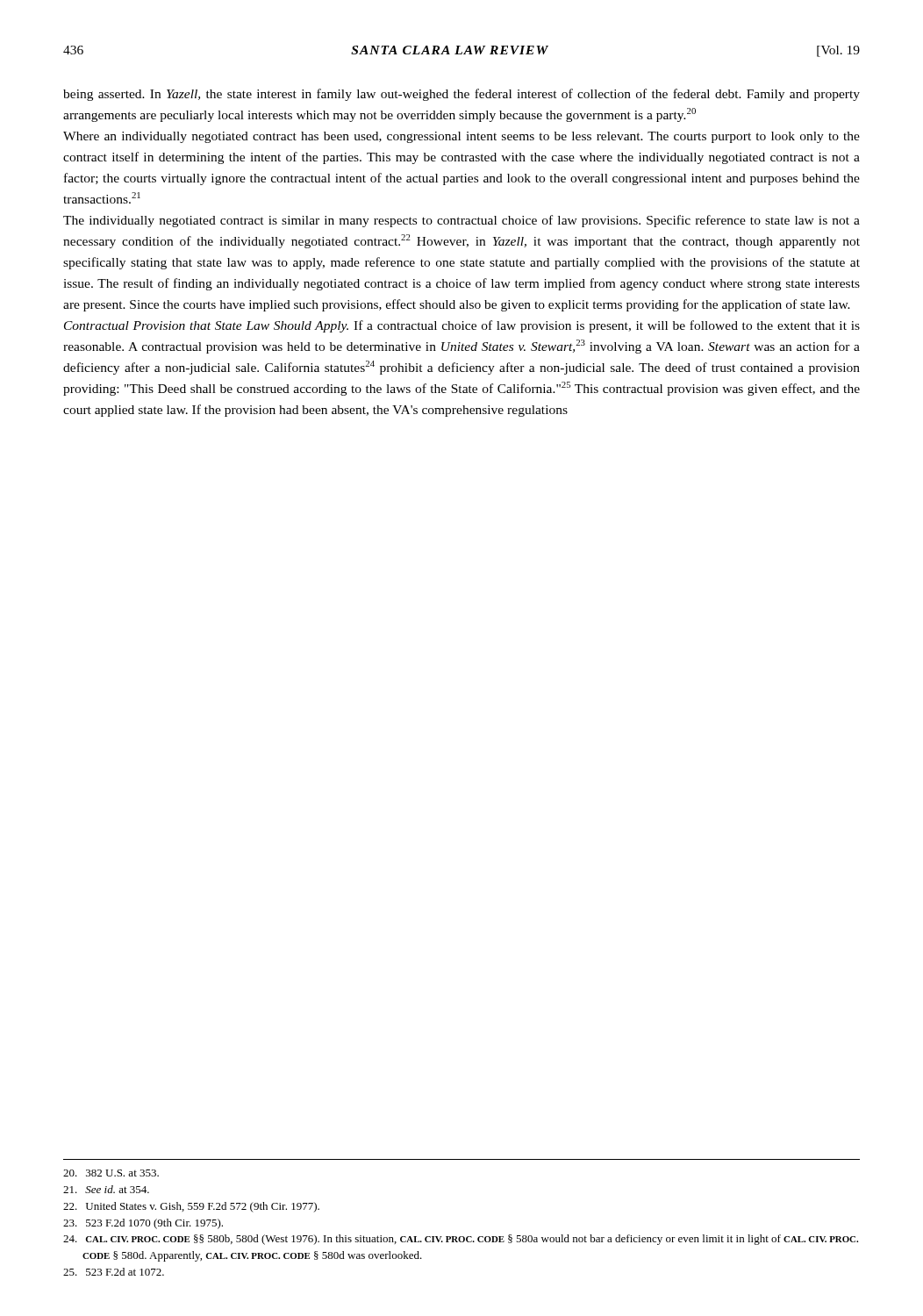
Task: Find the footnote that says "382 U.S. at 353."
Action: [111, 1173]
